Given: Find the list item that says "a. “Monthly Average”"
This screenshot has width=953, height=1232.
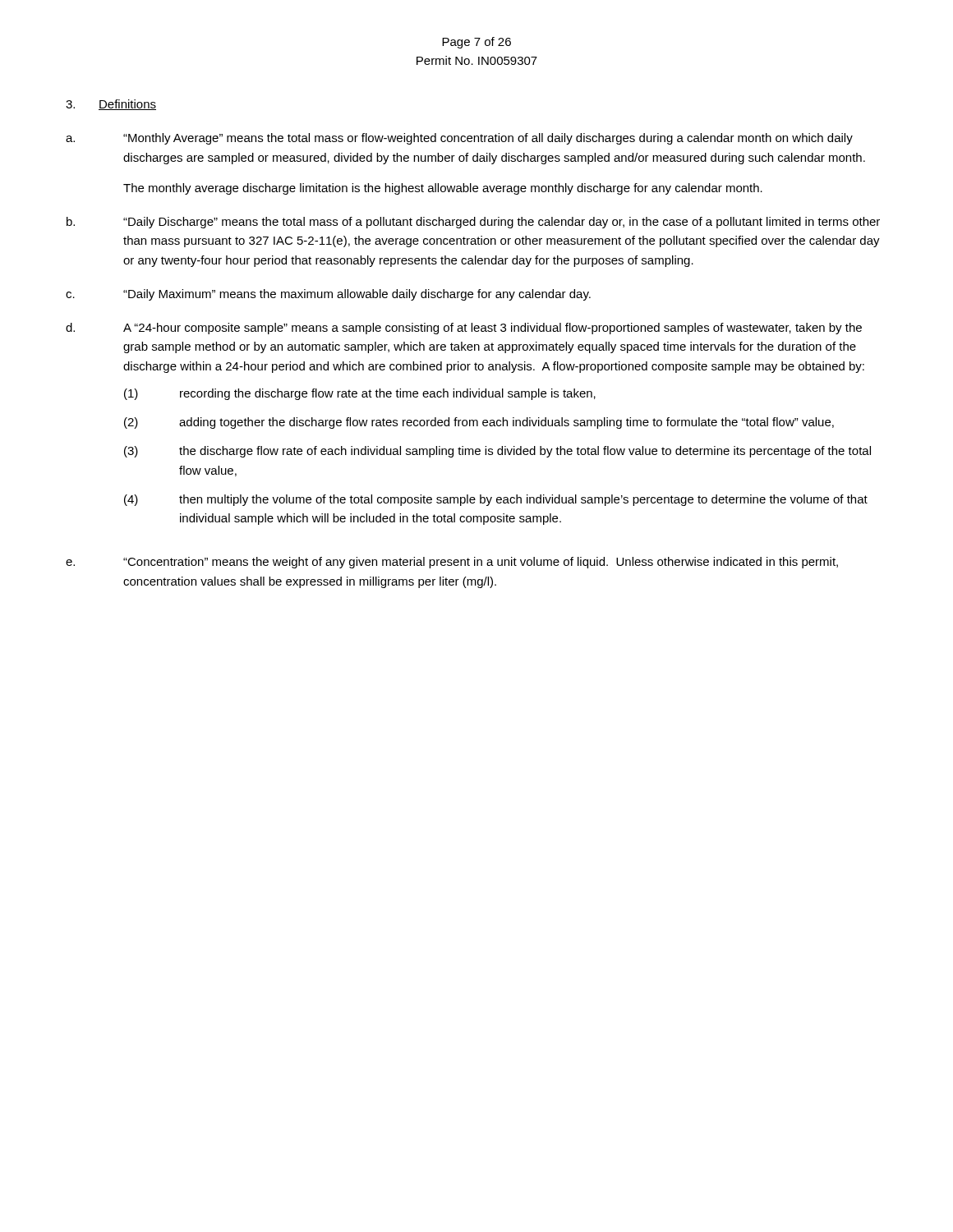Looking at the screenshot, I should point(476,163).
